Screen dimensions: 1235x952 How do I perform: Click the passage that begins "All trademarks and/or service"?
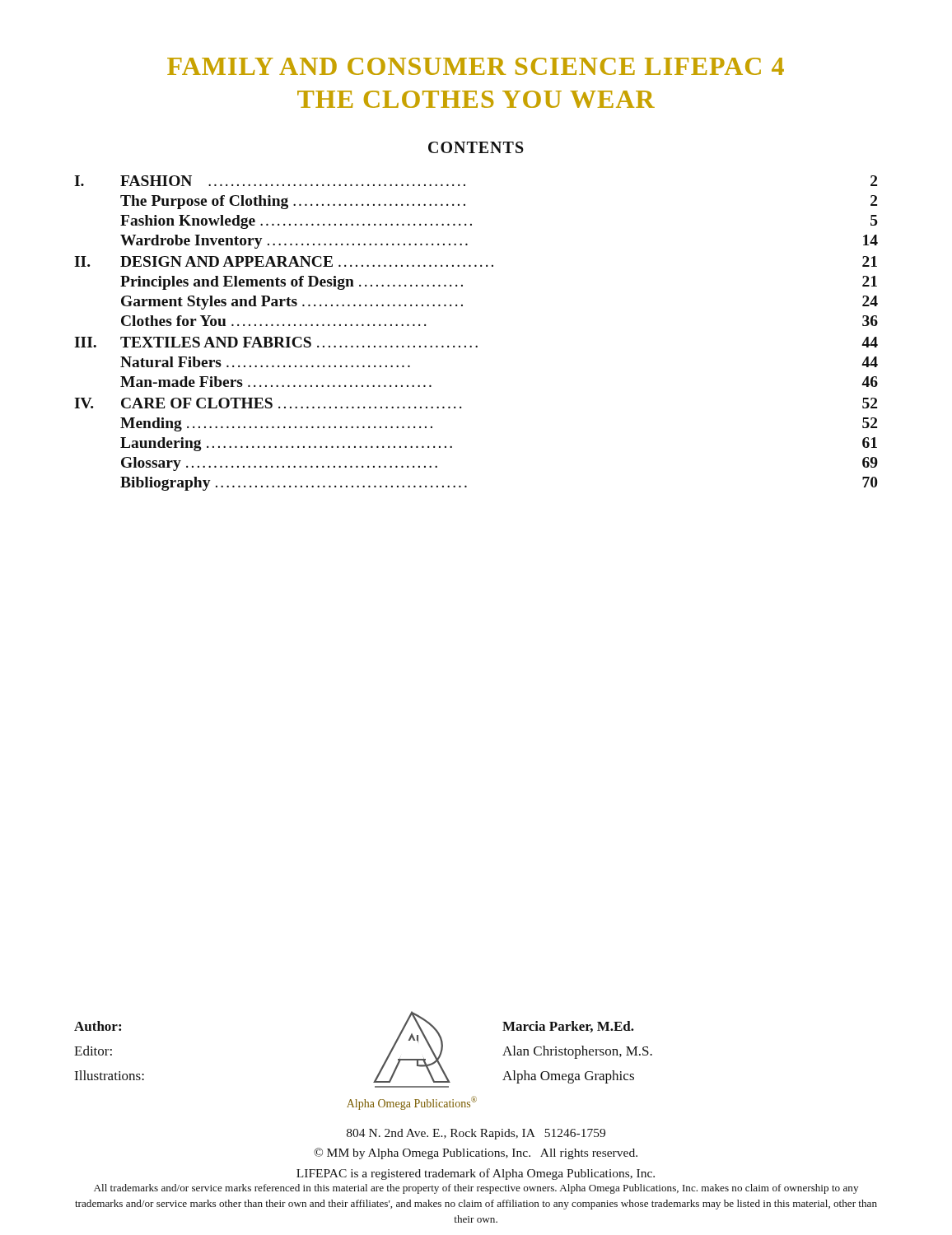click(x=476, y=1203)
